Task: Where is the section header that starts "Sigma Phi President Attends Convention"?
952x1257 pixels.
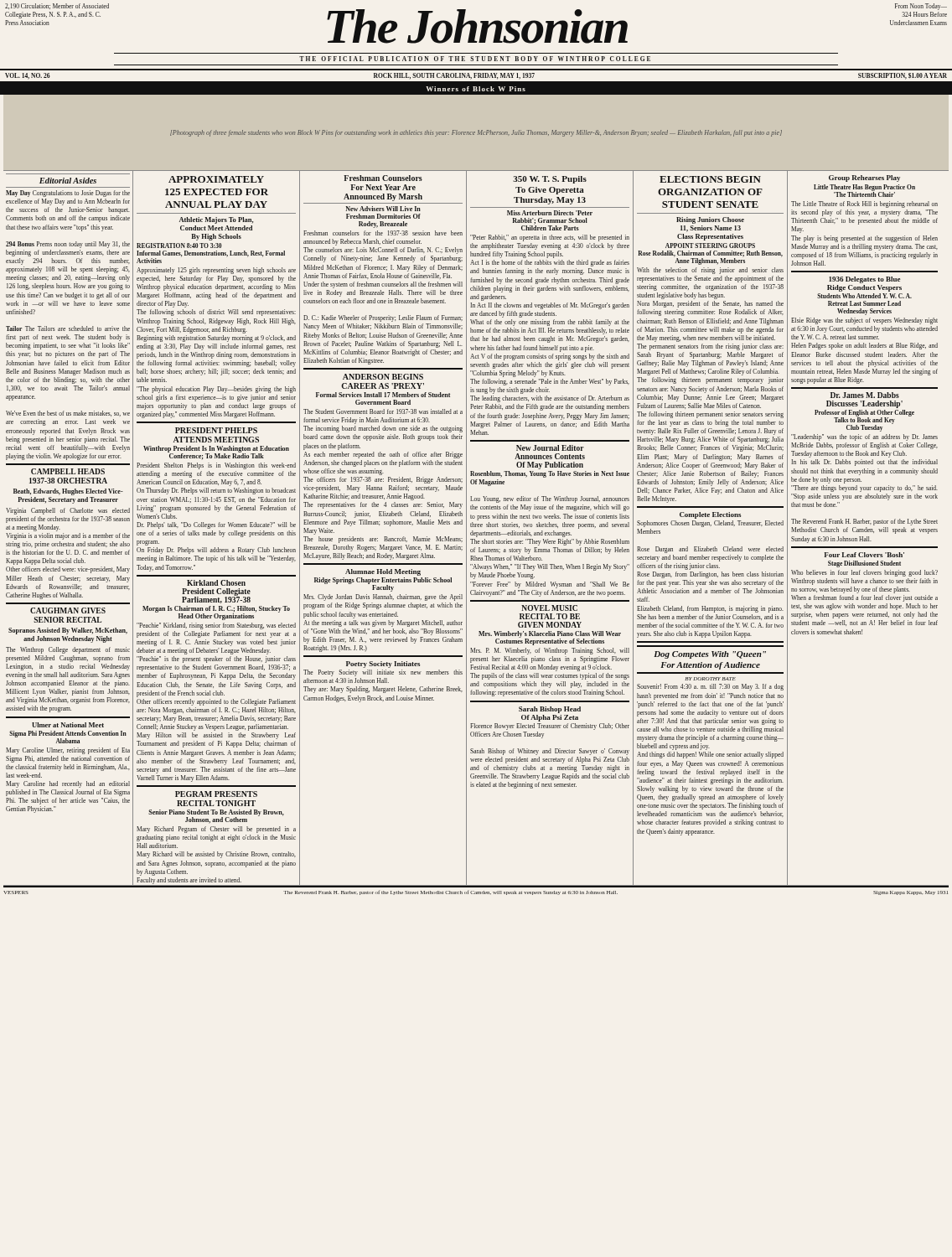Action: pos(68,737)
